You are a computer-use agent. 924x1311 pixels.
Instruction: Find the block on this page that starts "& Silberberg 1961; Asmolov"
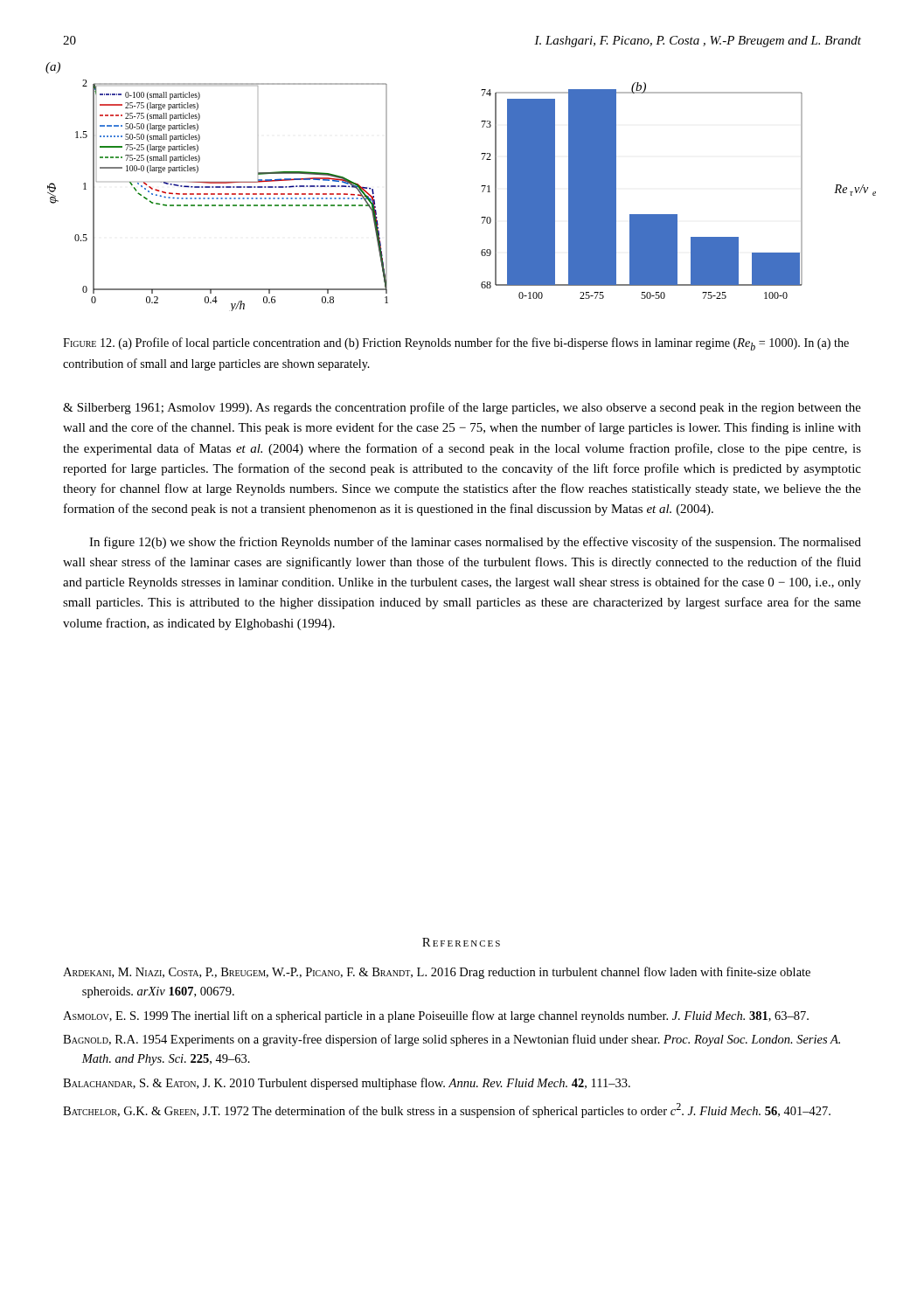click(462, 516)
